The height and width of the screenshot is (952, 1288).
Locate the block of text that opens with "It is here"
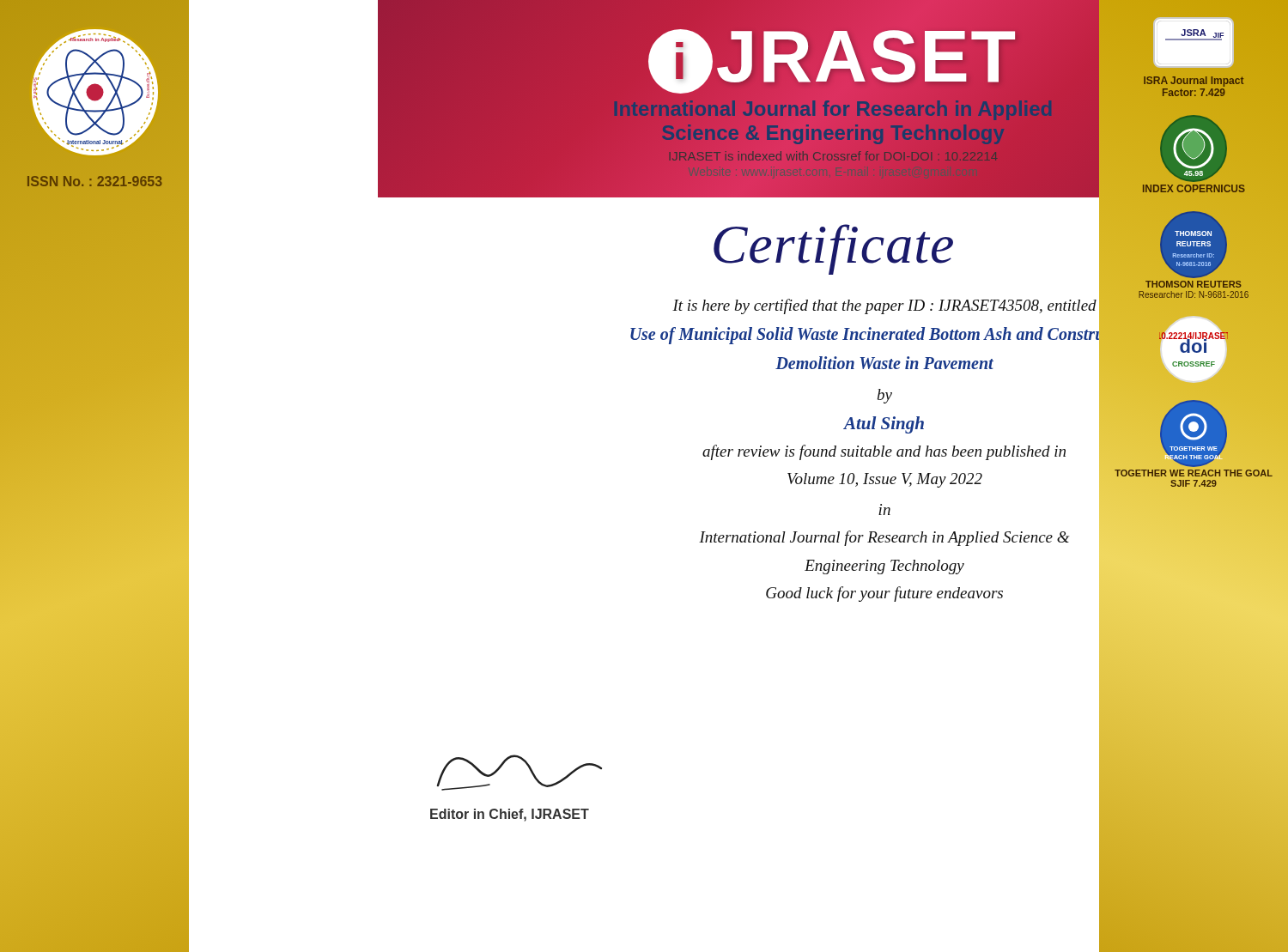coord(884,305)
